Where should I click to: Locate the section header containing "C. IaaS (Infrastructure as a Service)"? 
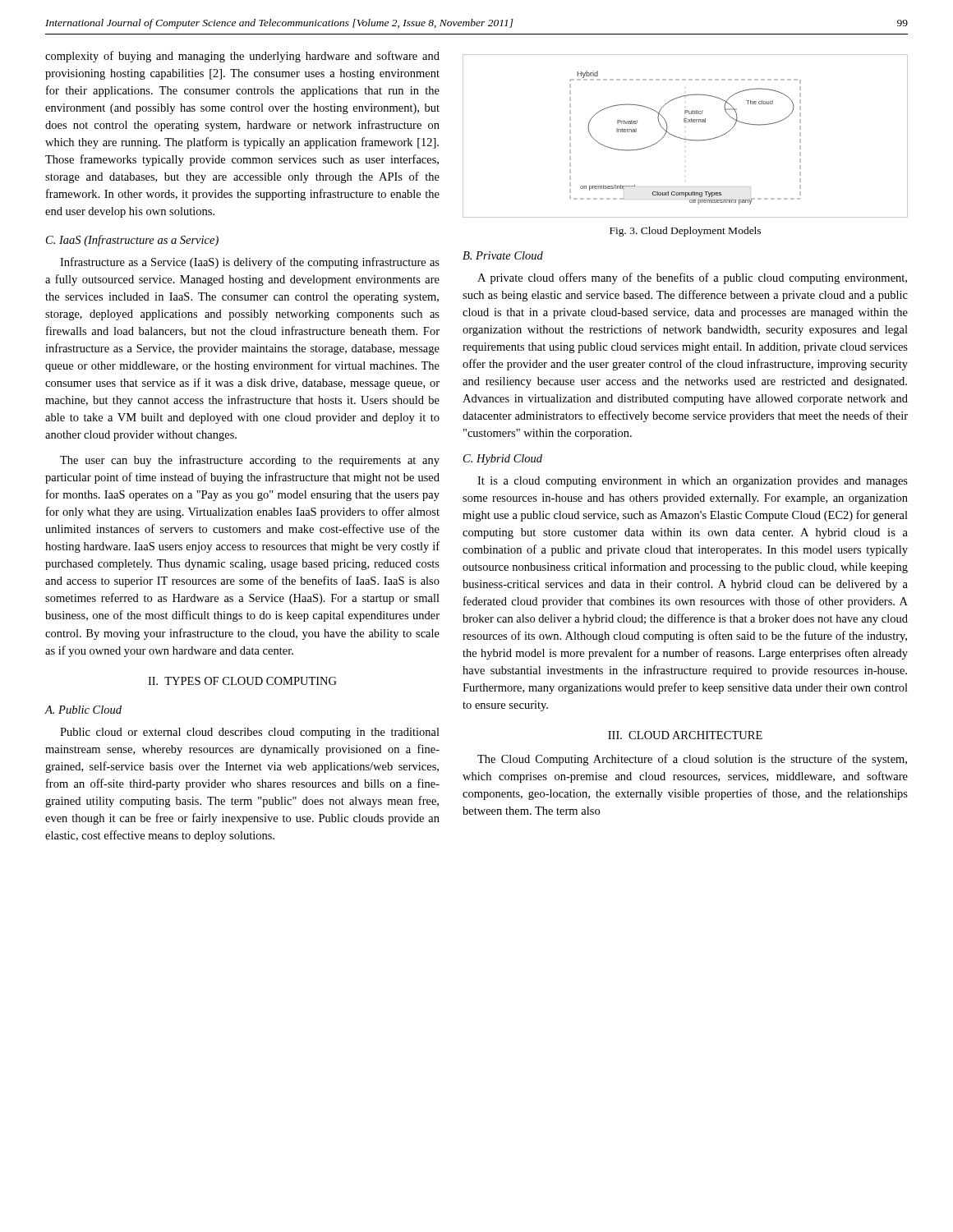click(132, 240)
